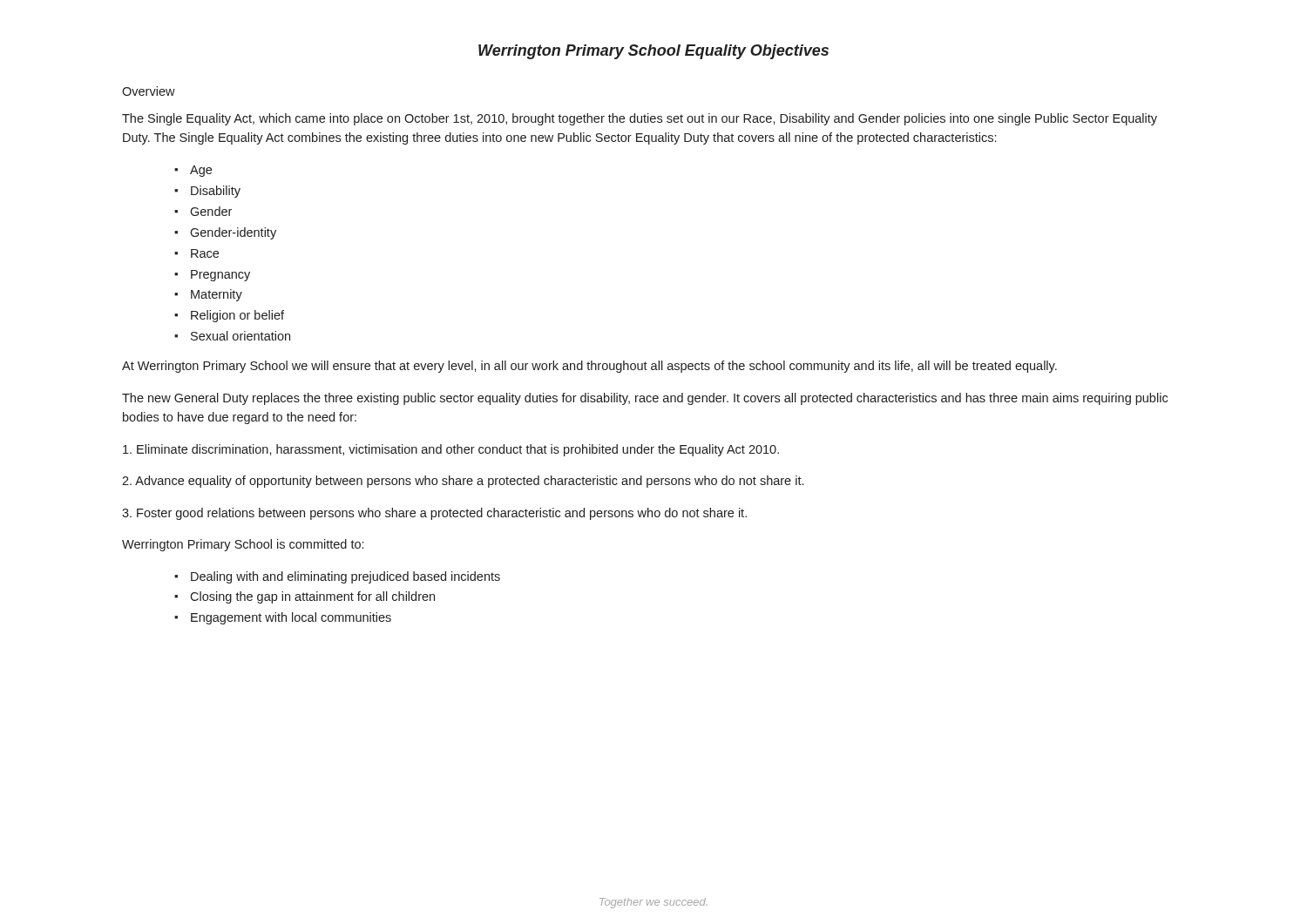Find the block on this page that starts "Dealing with and eliminating prejudiced based"
The height and width of the screenshot is (924, 1307).
345,576
